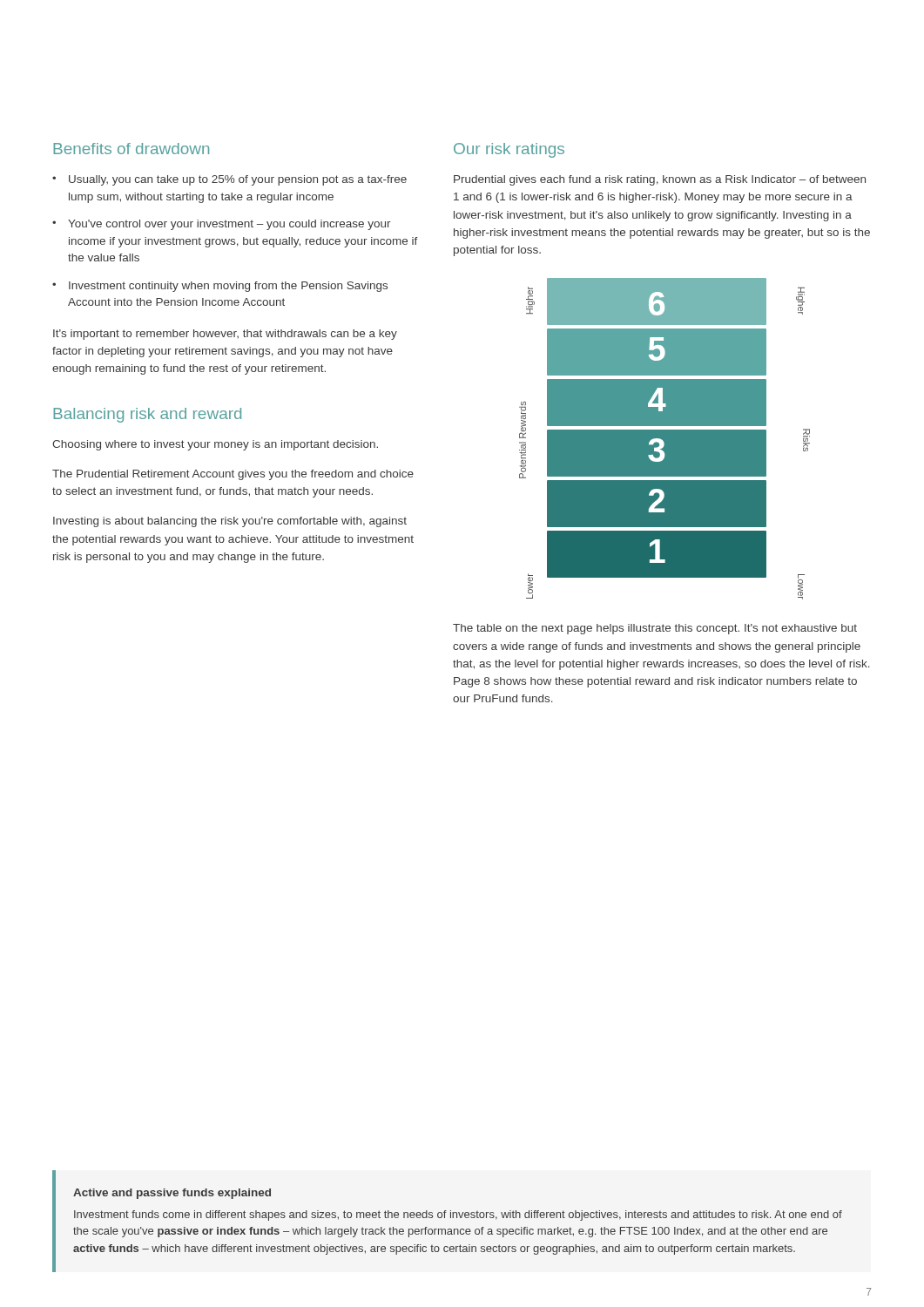Point to the block beginning "Investment continuity when moving from"

click(228, 294)
